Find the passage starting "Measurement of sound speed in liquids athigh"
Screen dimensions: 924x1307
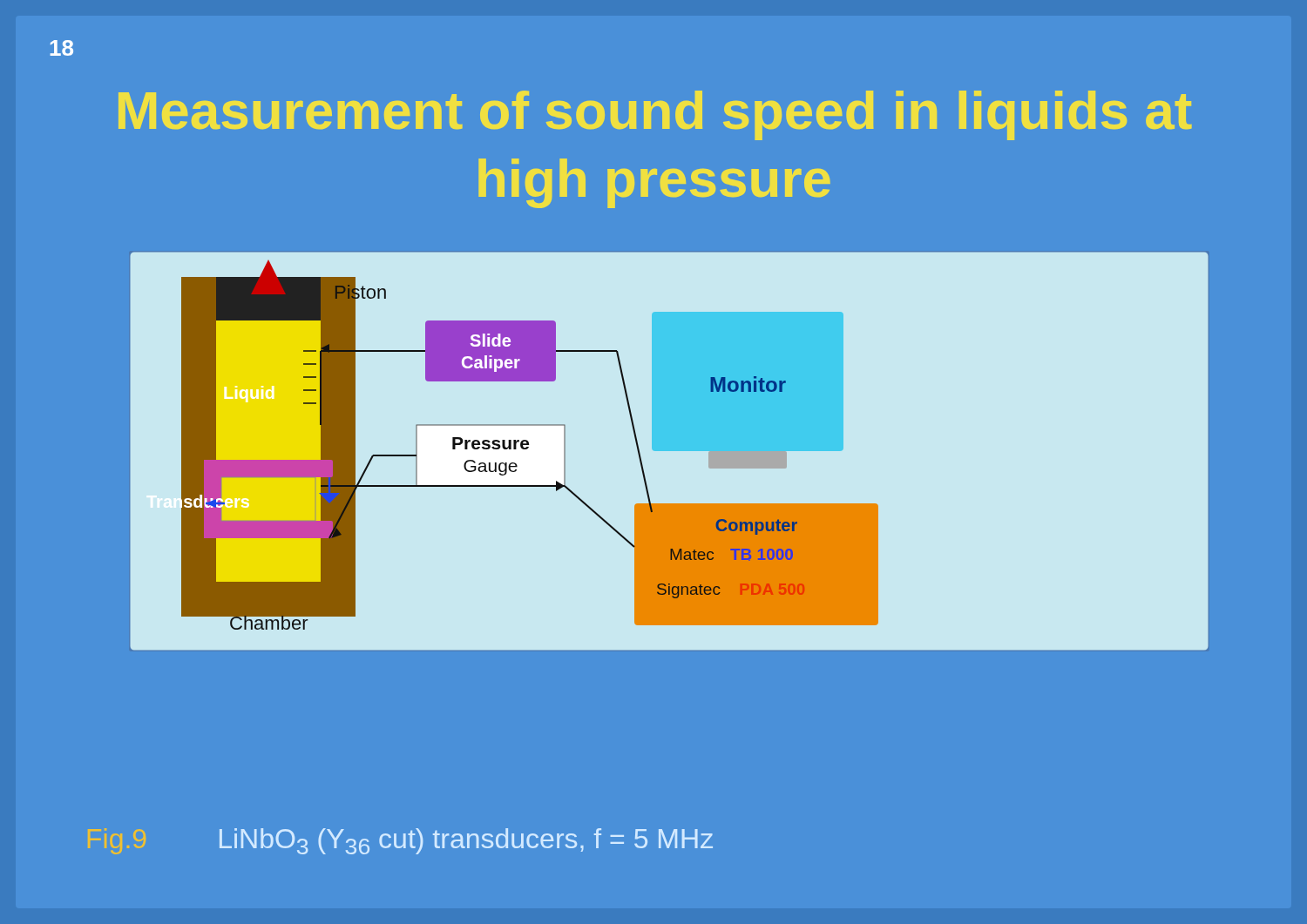pyautogui.click(x=654, y=144)
